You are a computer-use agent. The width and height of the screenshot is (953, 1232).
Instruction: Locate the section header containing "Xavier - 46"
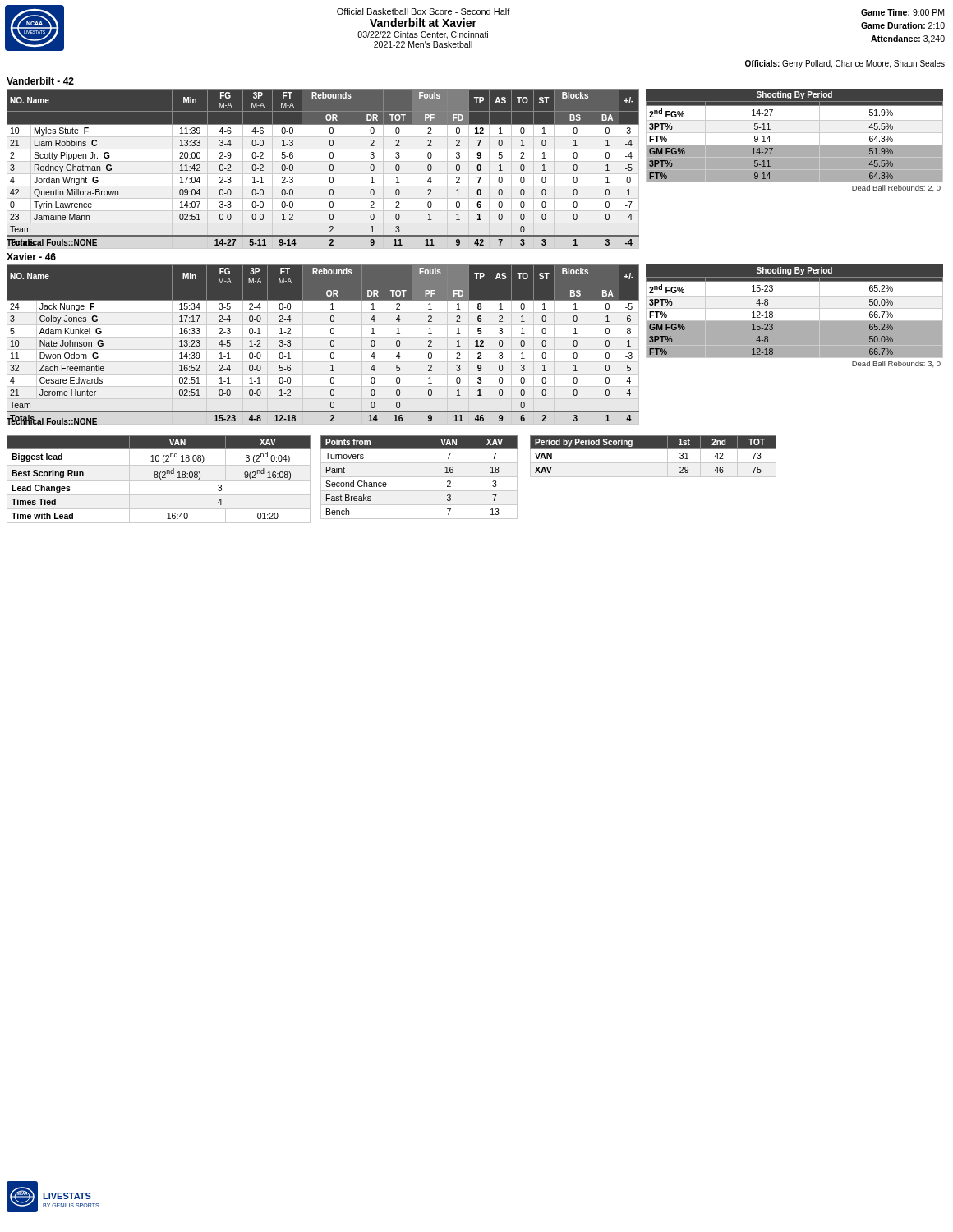(31, 257)
